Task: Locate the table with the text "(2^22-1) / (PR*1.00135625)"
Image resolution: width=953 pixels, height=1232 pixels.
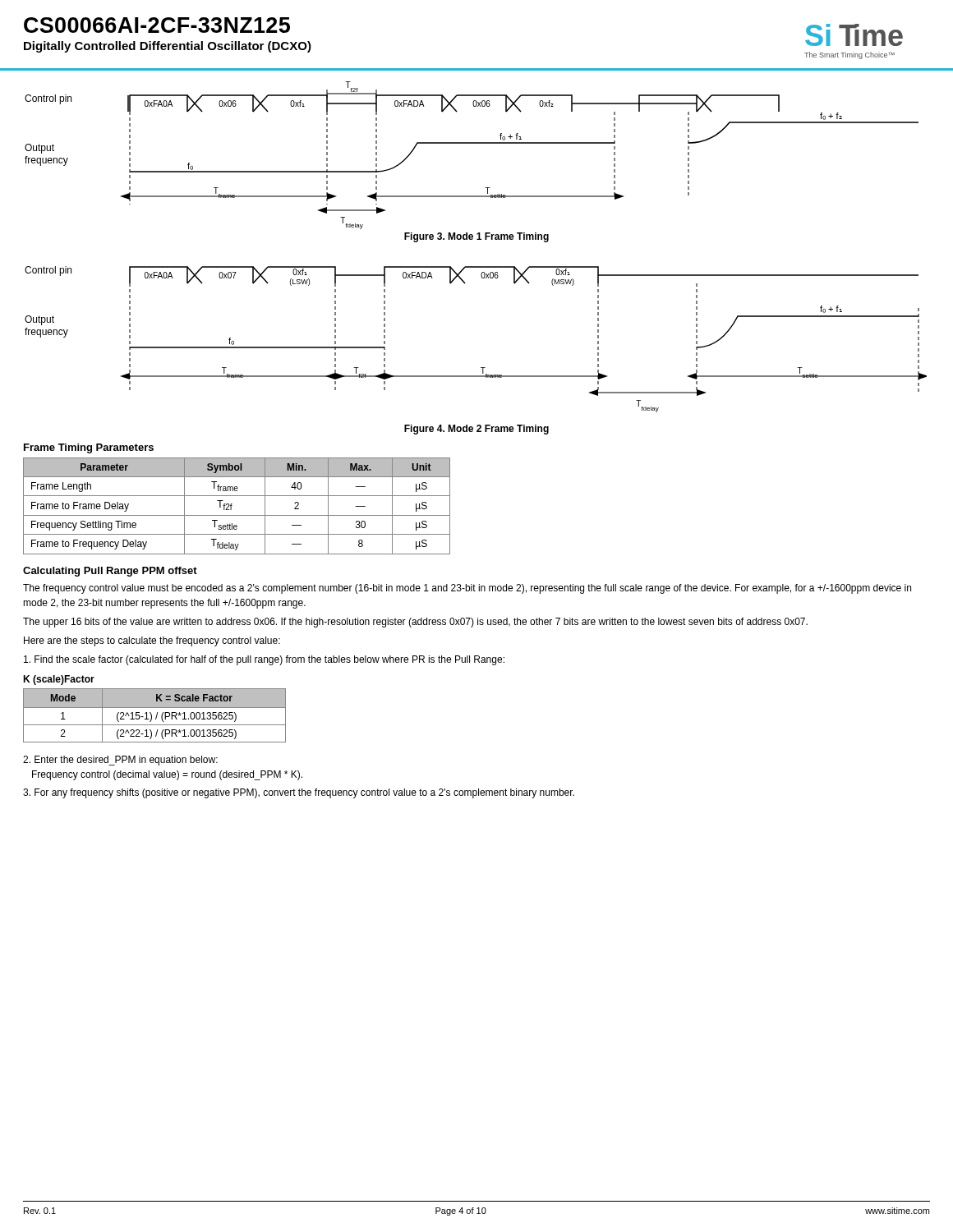Action: (x=476, y=715)
